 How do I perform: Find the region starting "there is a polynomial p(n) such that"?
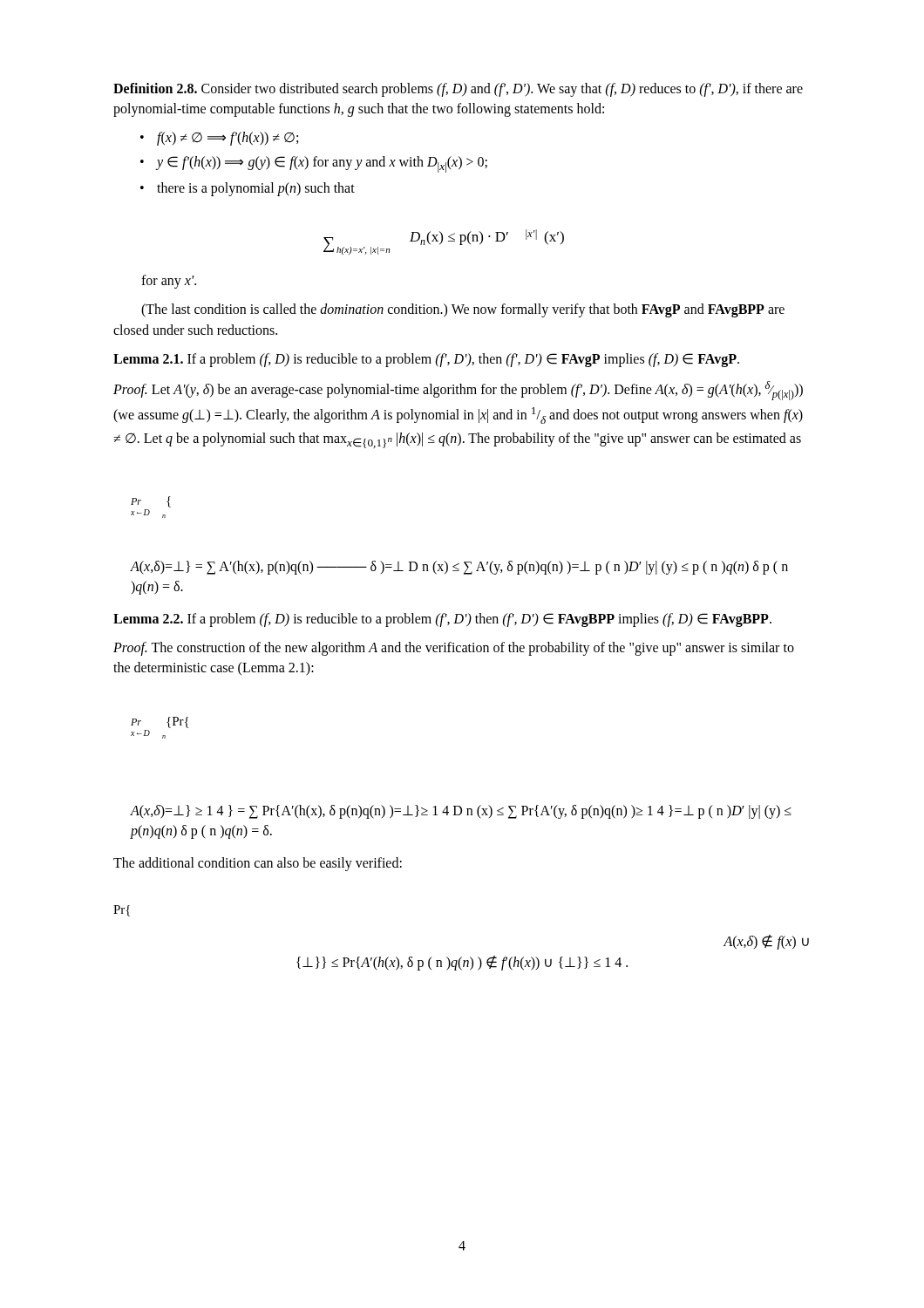(256, 188)
